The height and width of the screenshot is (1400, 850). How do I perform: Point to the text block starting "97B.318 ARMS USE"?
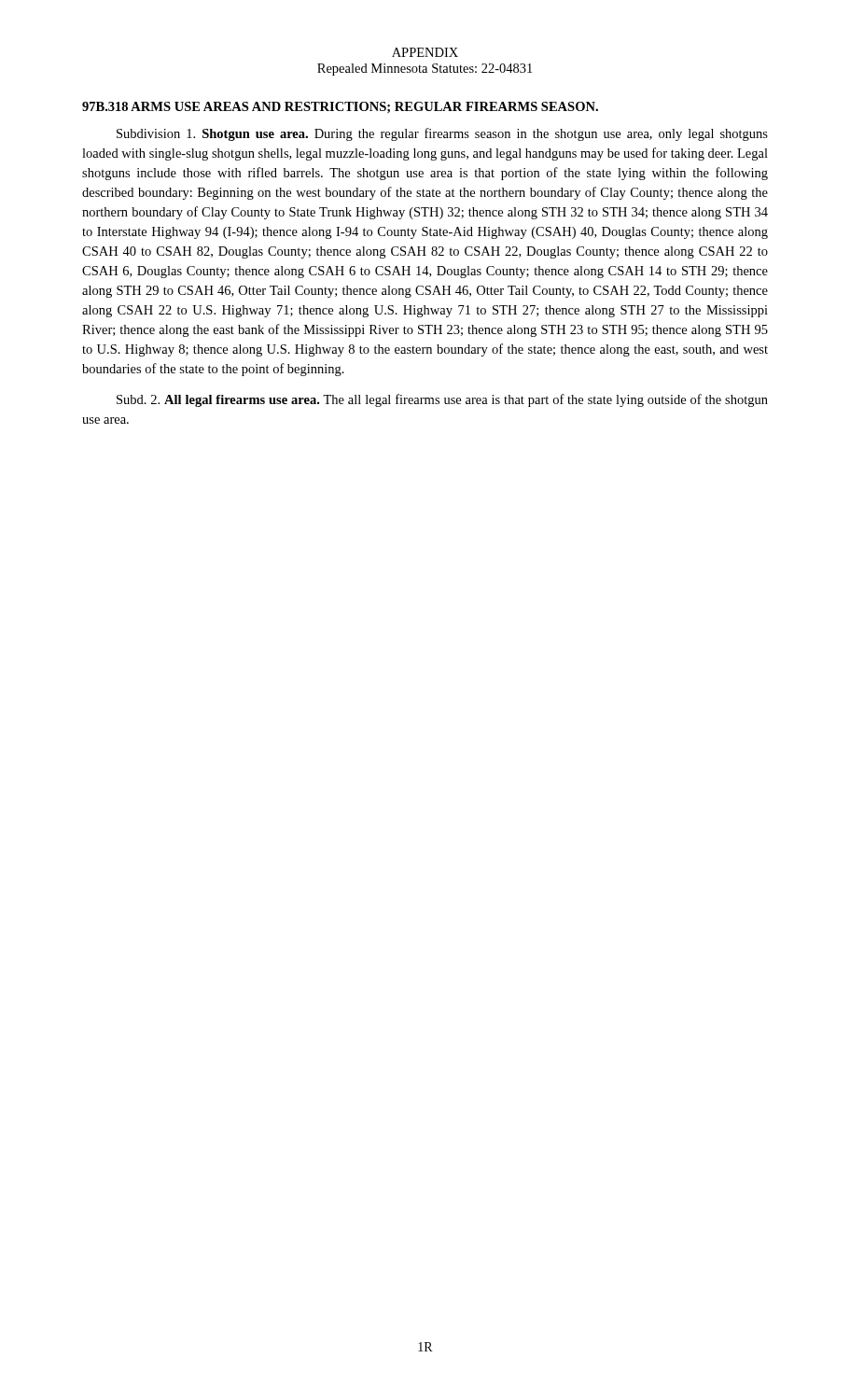point(340,106)
